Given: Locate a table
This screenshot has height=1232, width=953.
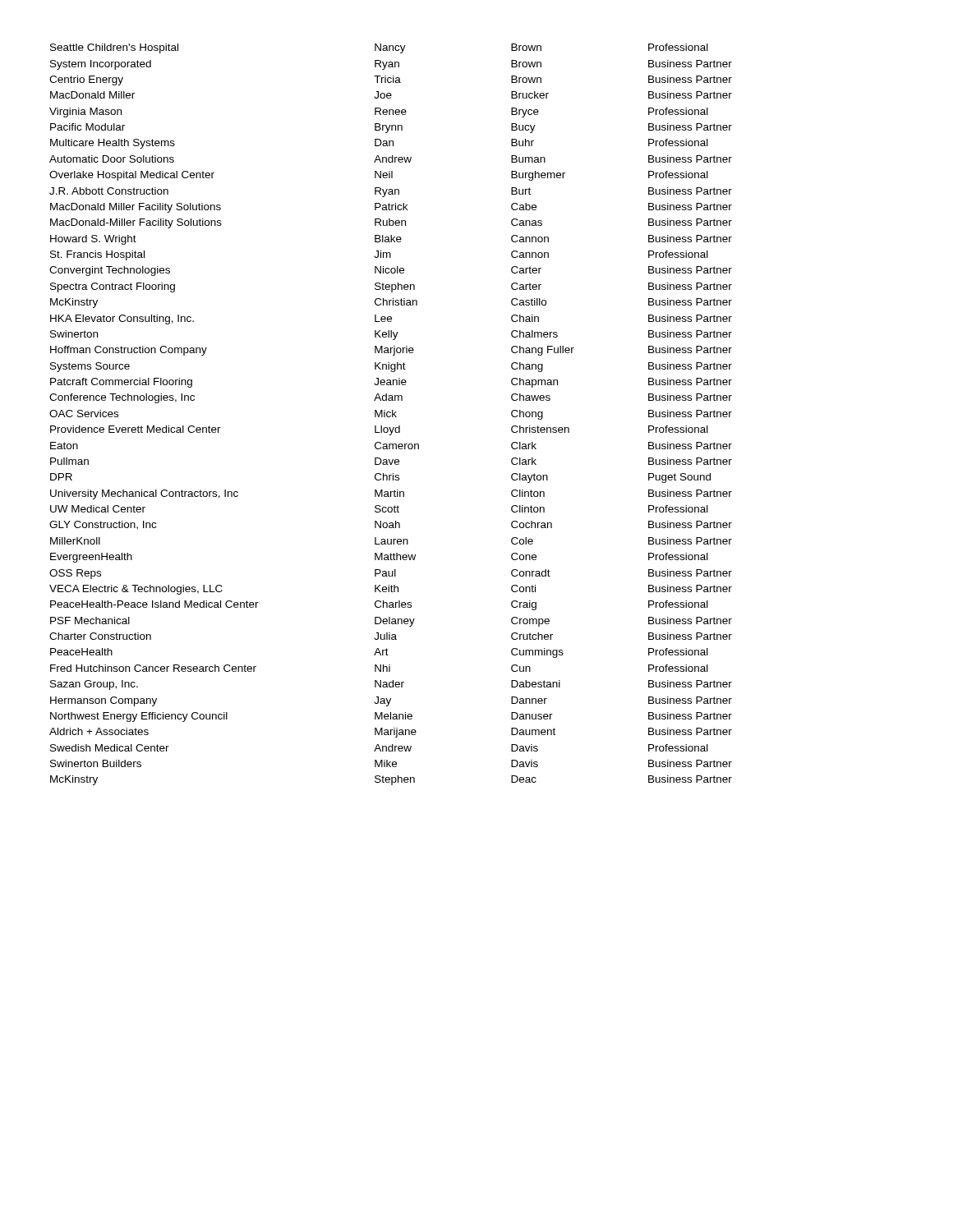Looking at the screenshot, I should 476,413.
